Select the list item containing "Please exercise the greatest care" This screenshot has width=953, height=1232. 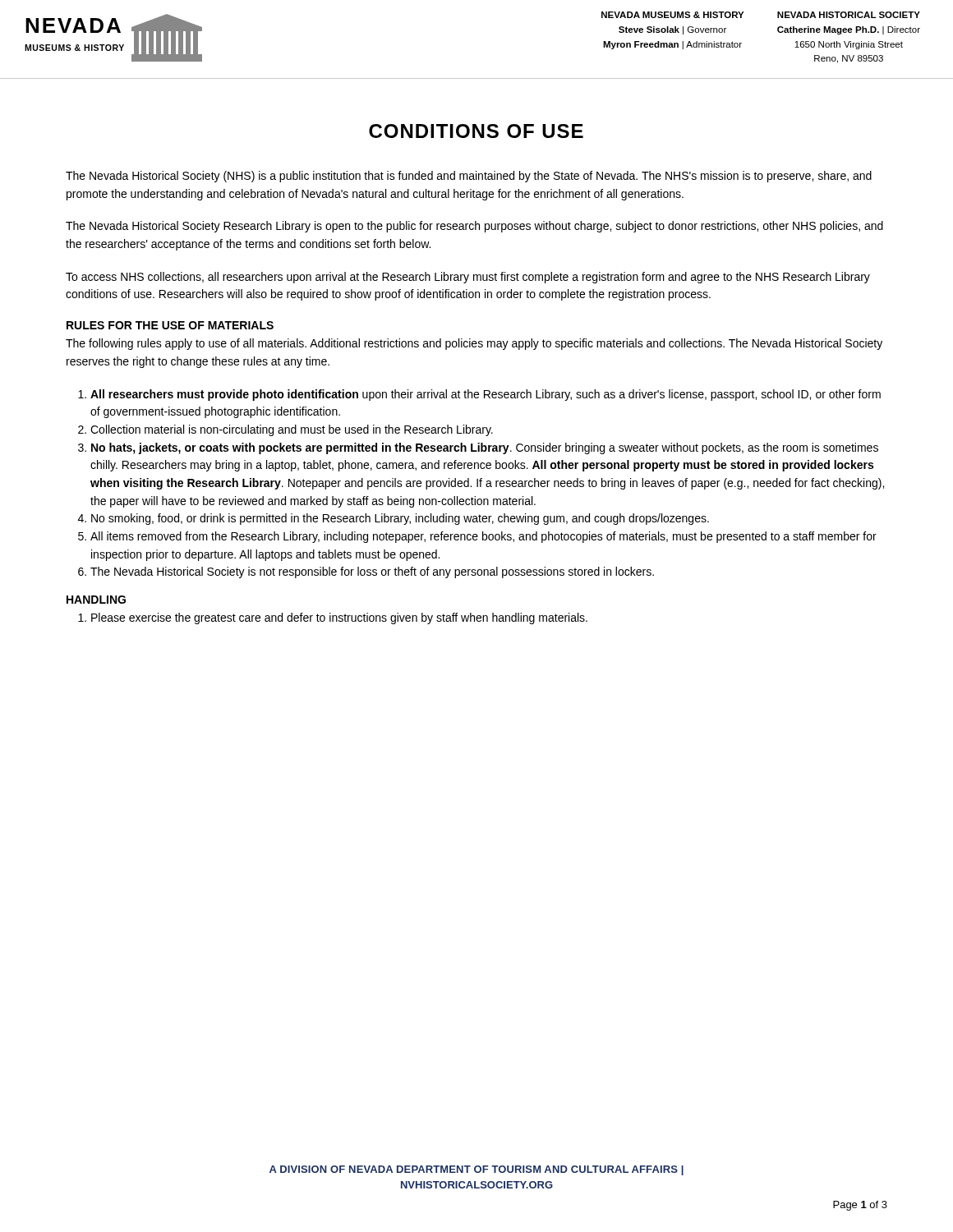(489, 618)
